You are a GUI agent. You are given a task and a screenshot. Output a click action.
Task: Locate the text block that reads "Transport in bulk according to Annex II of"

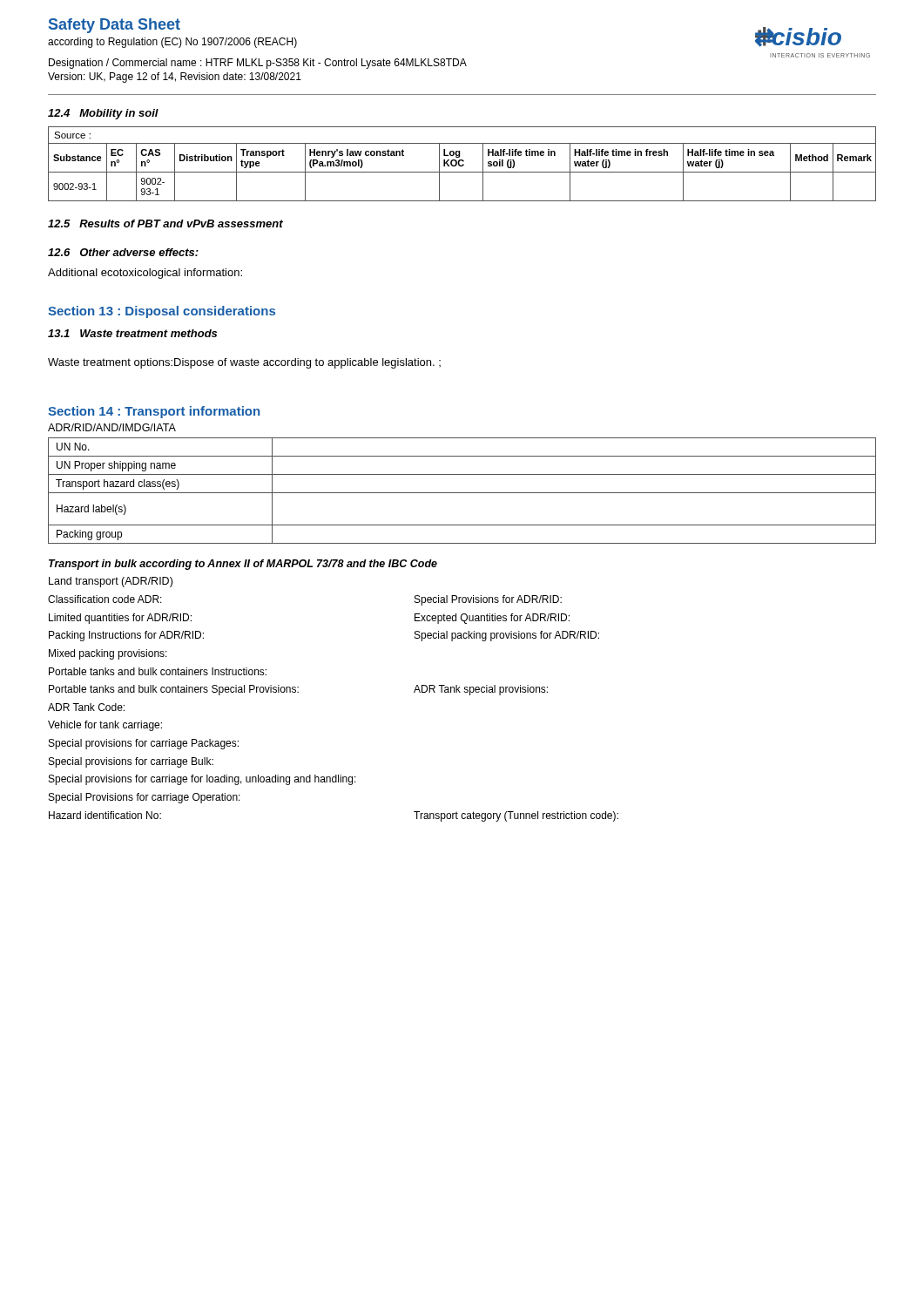point(243,564)
